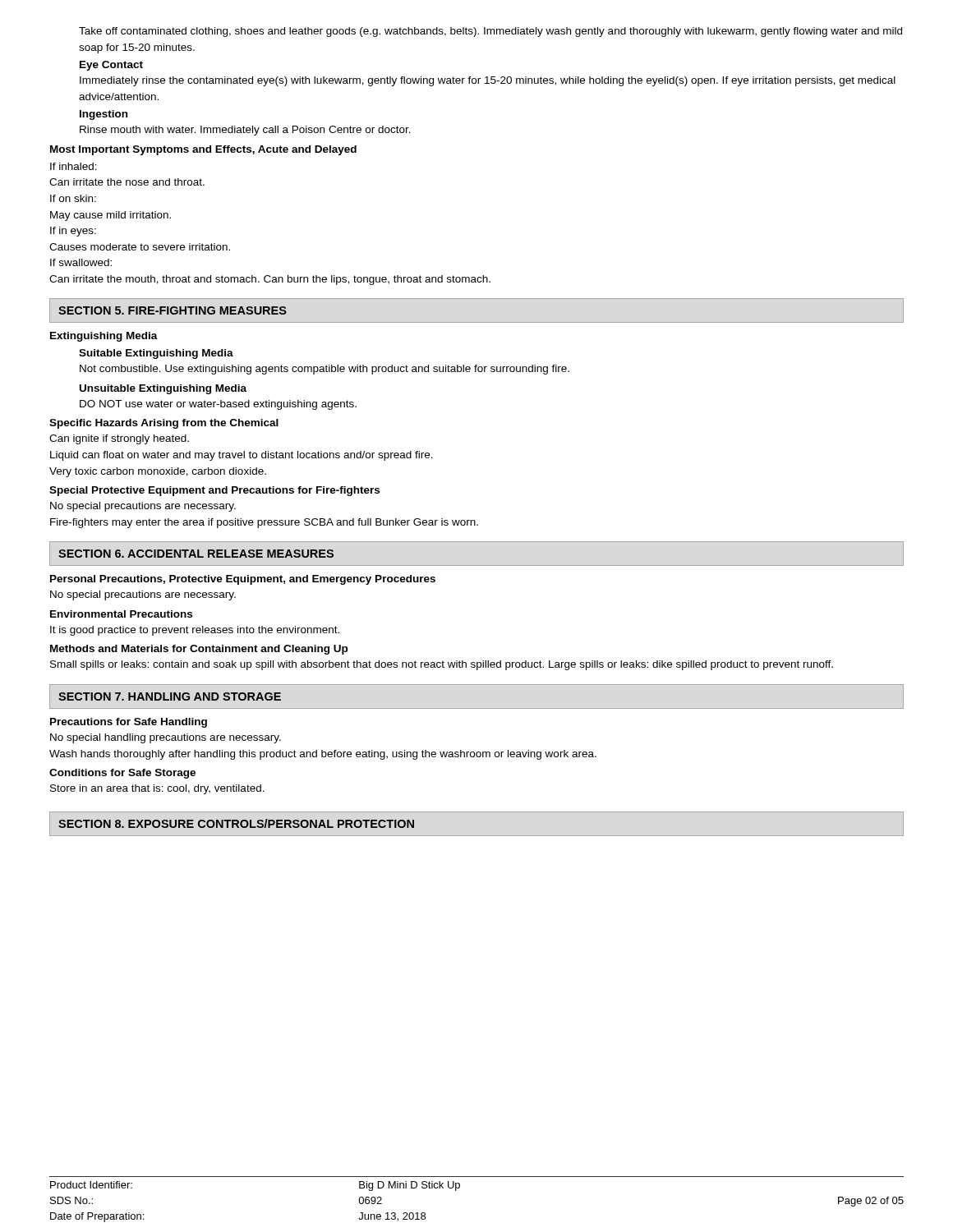Viewport: 953px width, 1232px height.
Task: Locate the text block containing "No special handling"
Action: (x=323, y=745)
